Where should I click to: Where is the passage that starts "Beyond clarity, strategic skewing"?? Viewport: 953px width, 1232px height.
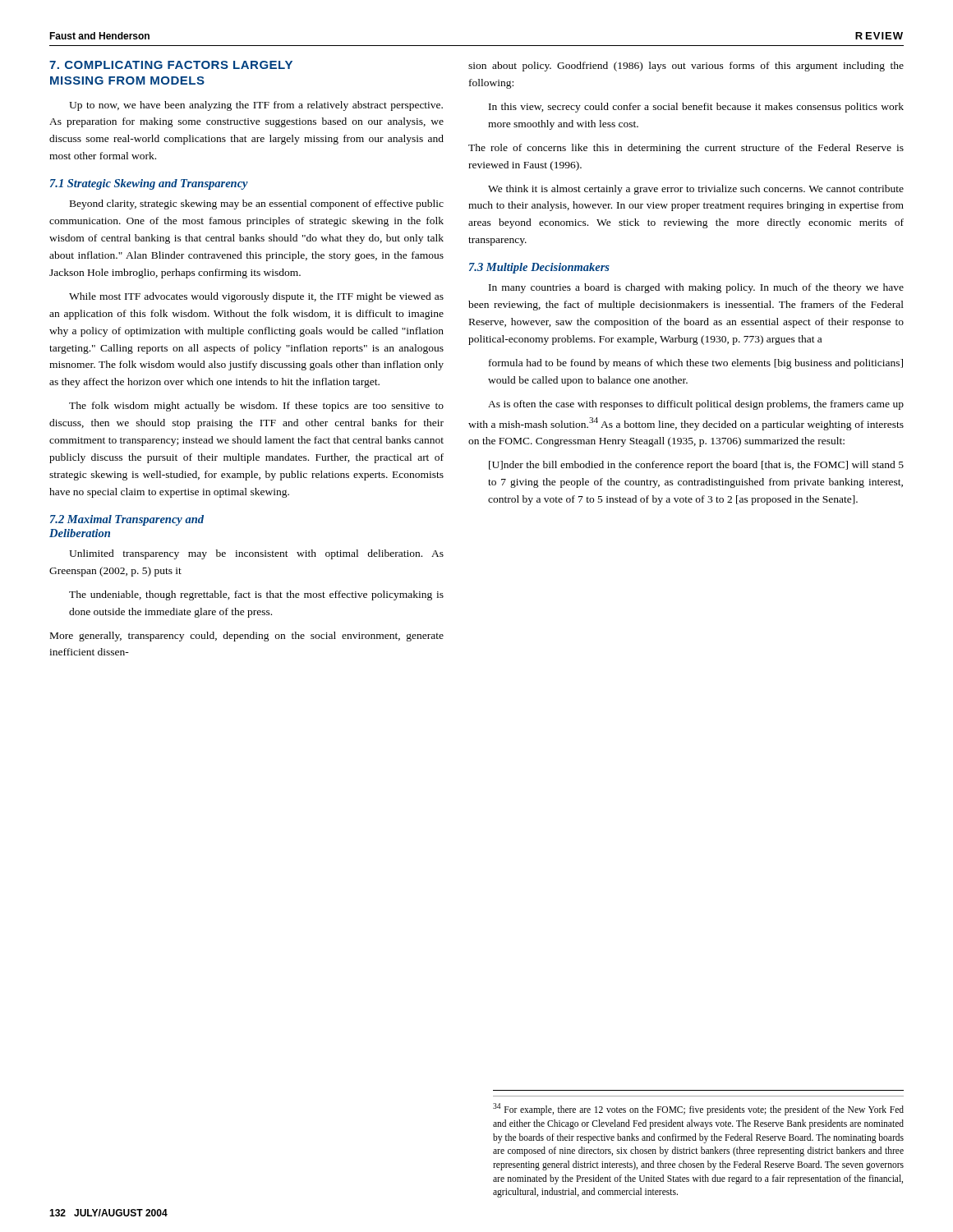(246, 238)
